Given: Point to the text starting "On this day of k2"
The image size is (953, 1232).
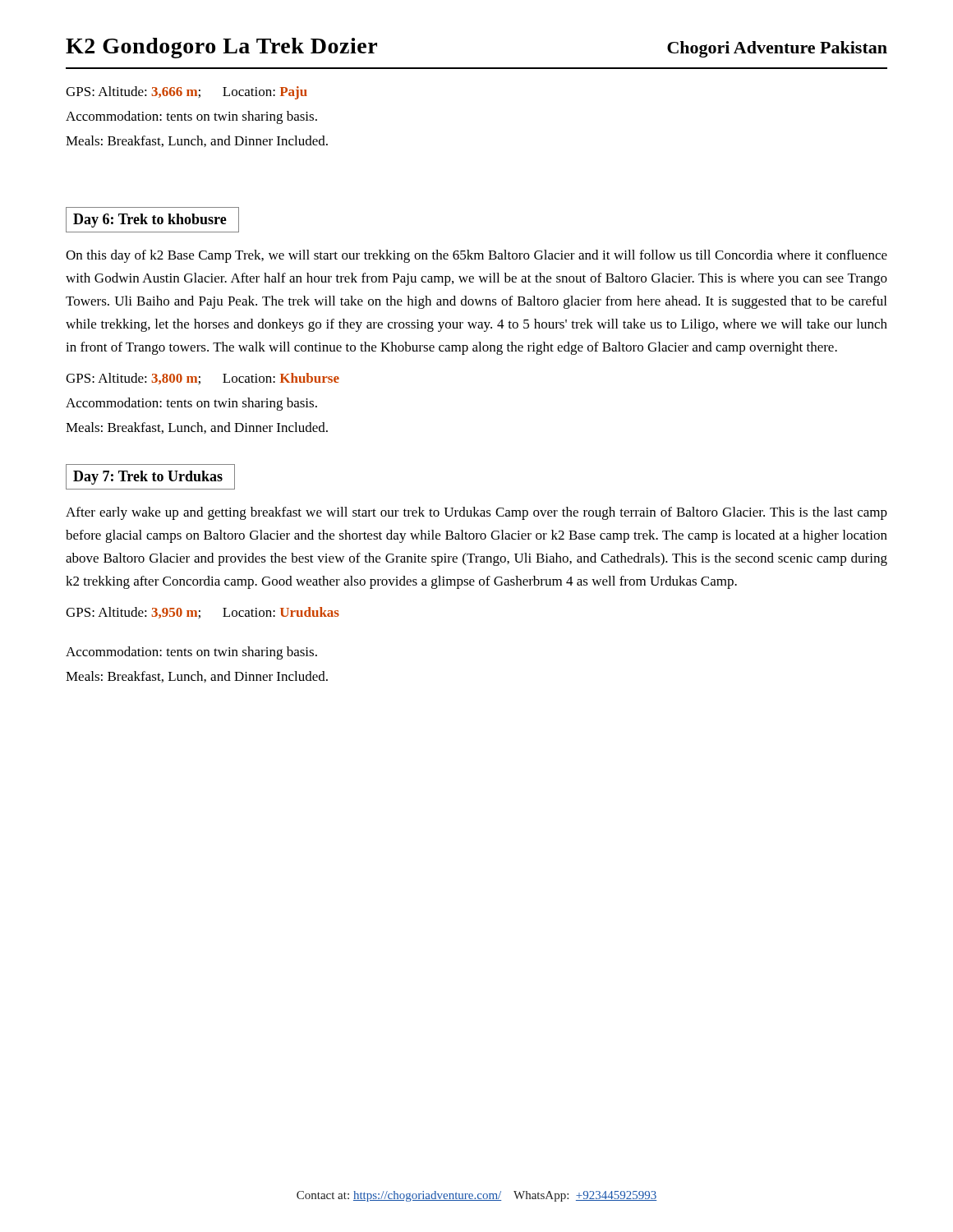Looking at the screenshot, I should coord(476,301).
